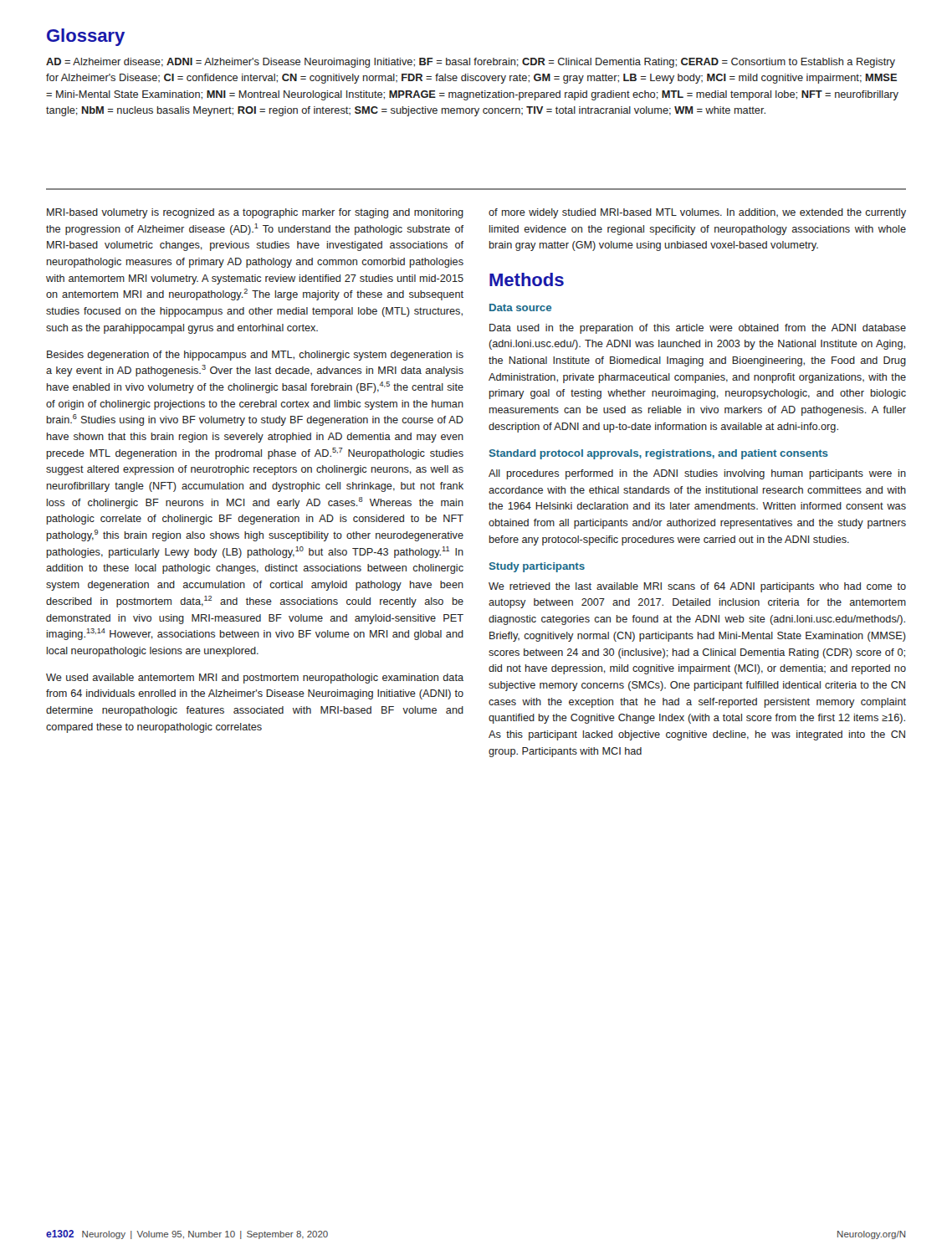This screenshot has width=952, height=1255.
Task: Click the passage that begins "All procedures performed in the"
Action: pyautogui.click(x=697, y=507)
